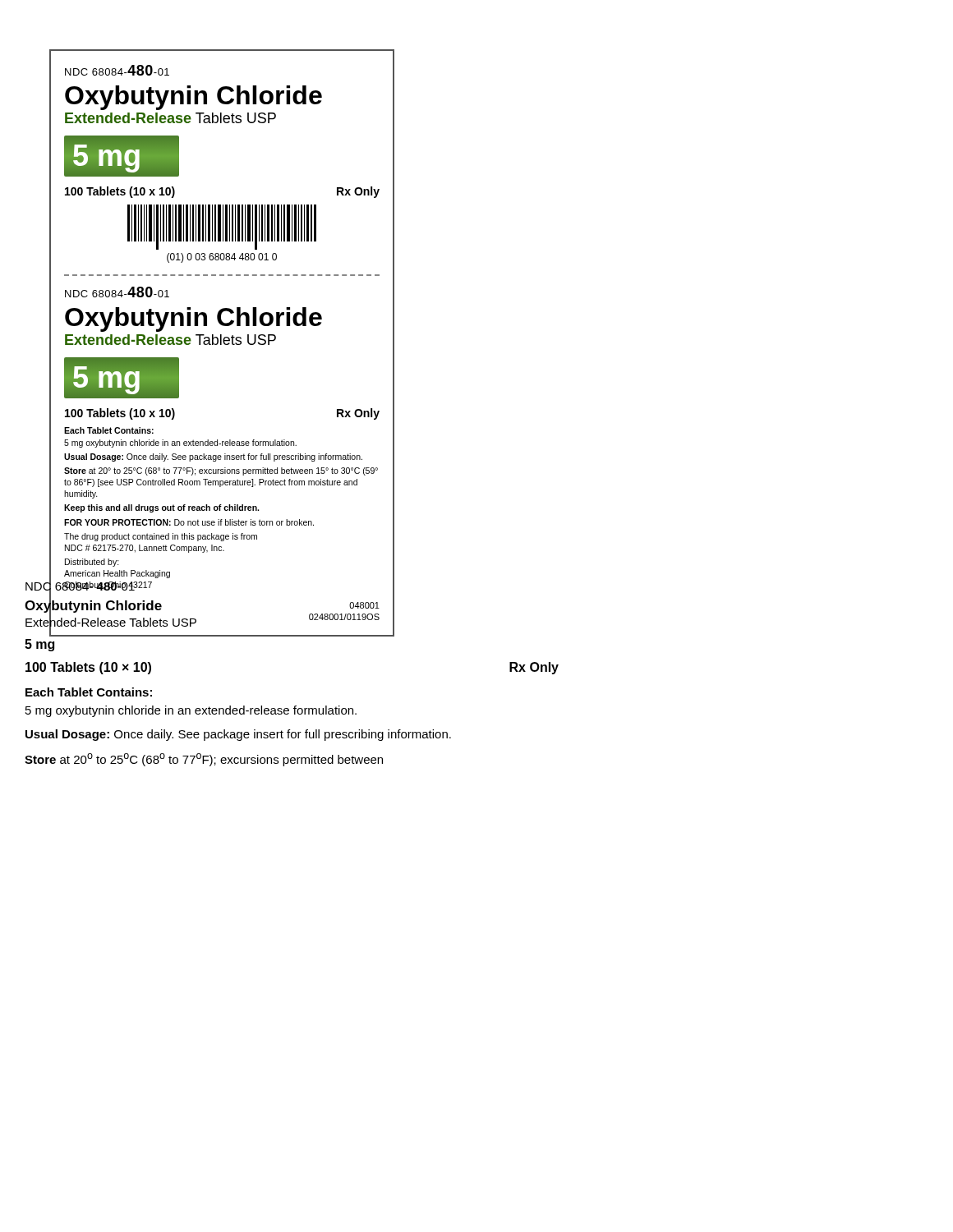Image resolution: width=953 pixels, height=1232 pixels.
Task: Locate the passage starting "Usual Dosage: Once daily. See package"
Action: click(238, 734)
